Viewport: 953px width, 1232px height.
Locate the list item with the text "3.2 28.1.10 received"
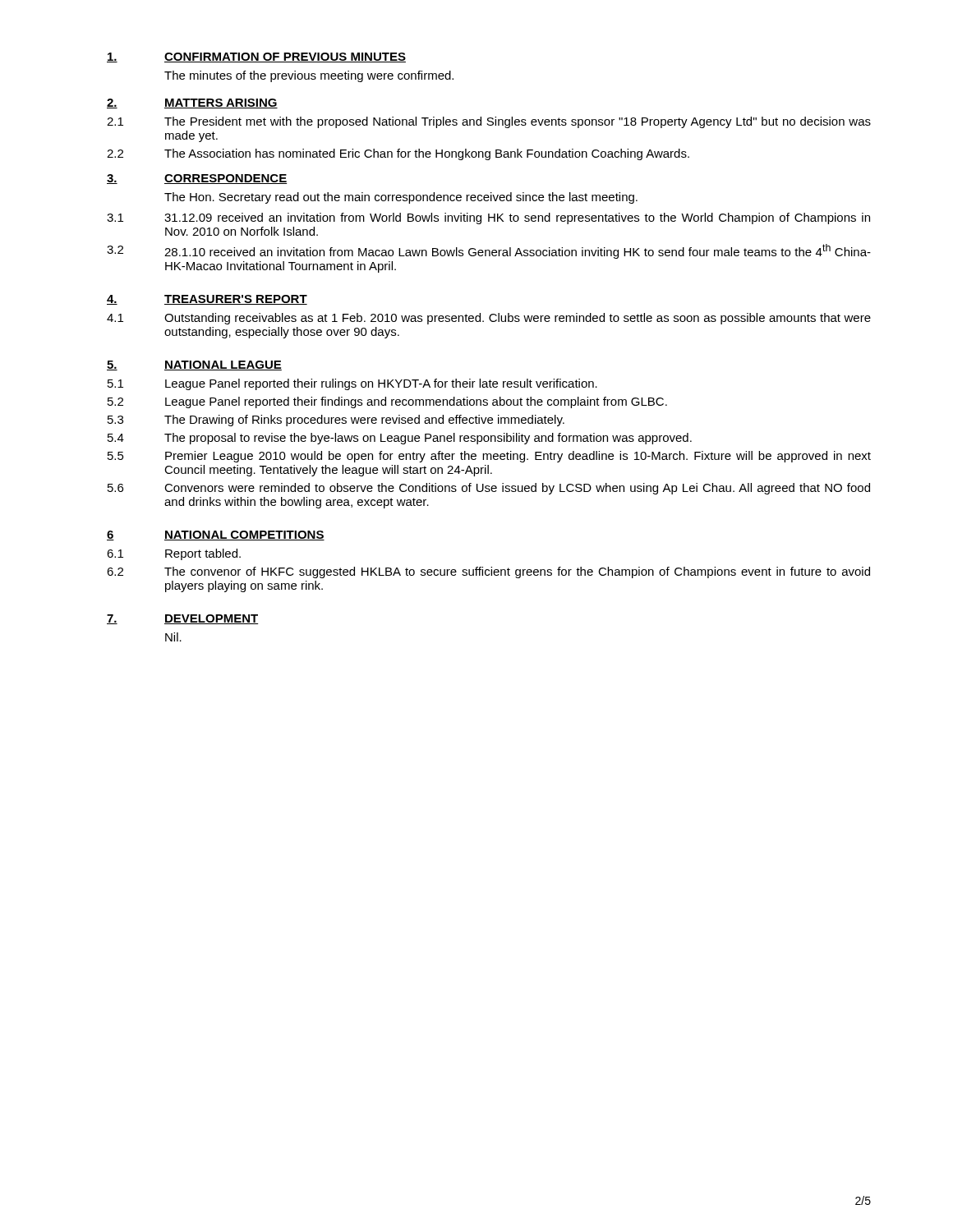click(x=489, y=257)
